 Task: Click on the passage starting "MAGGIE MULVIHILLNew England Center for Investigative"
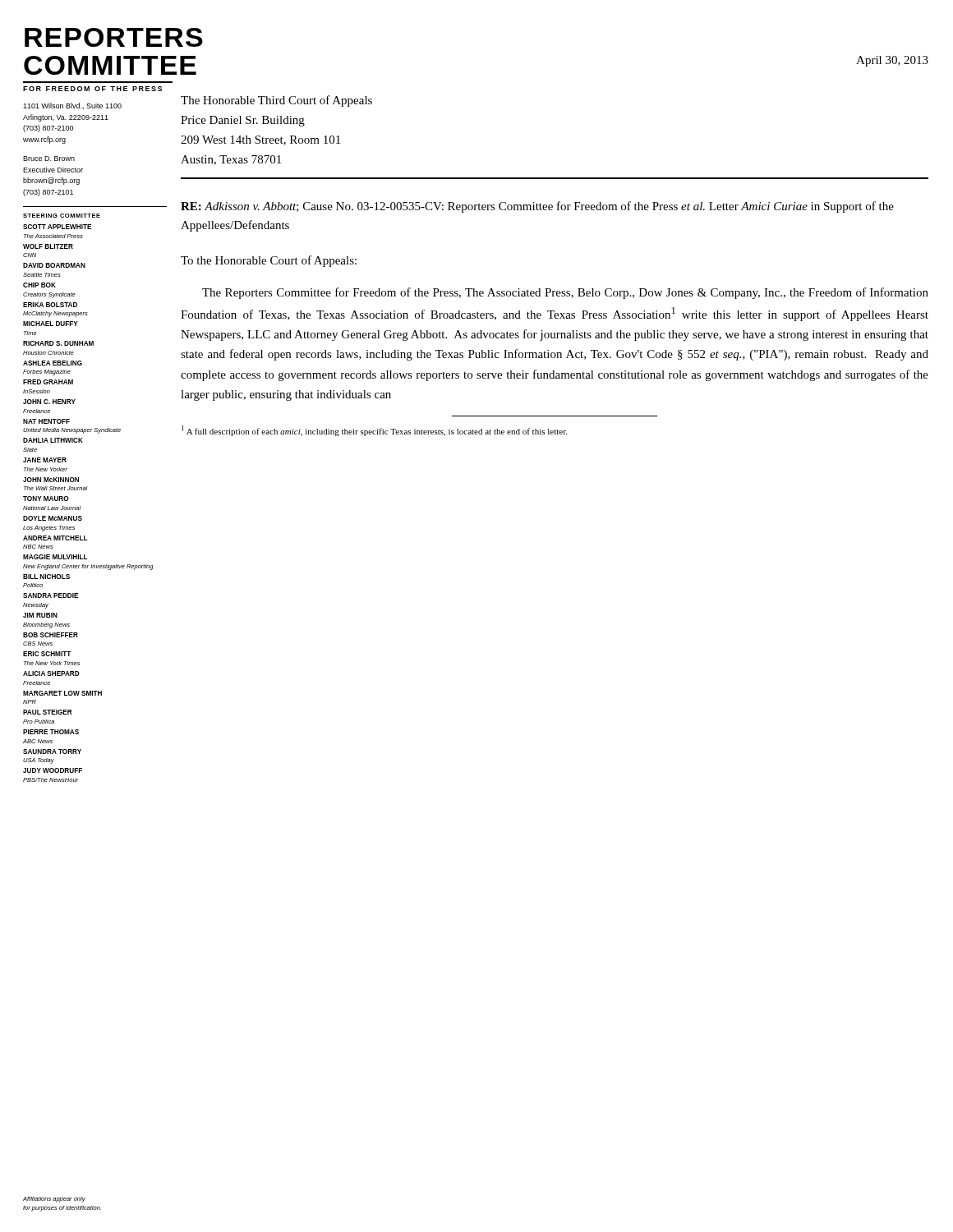pos(98,562)
